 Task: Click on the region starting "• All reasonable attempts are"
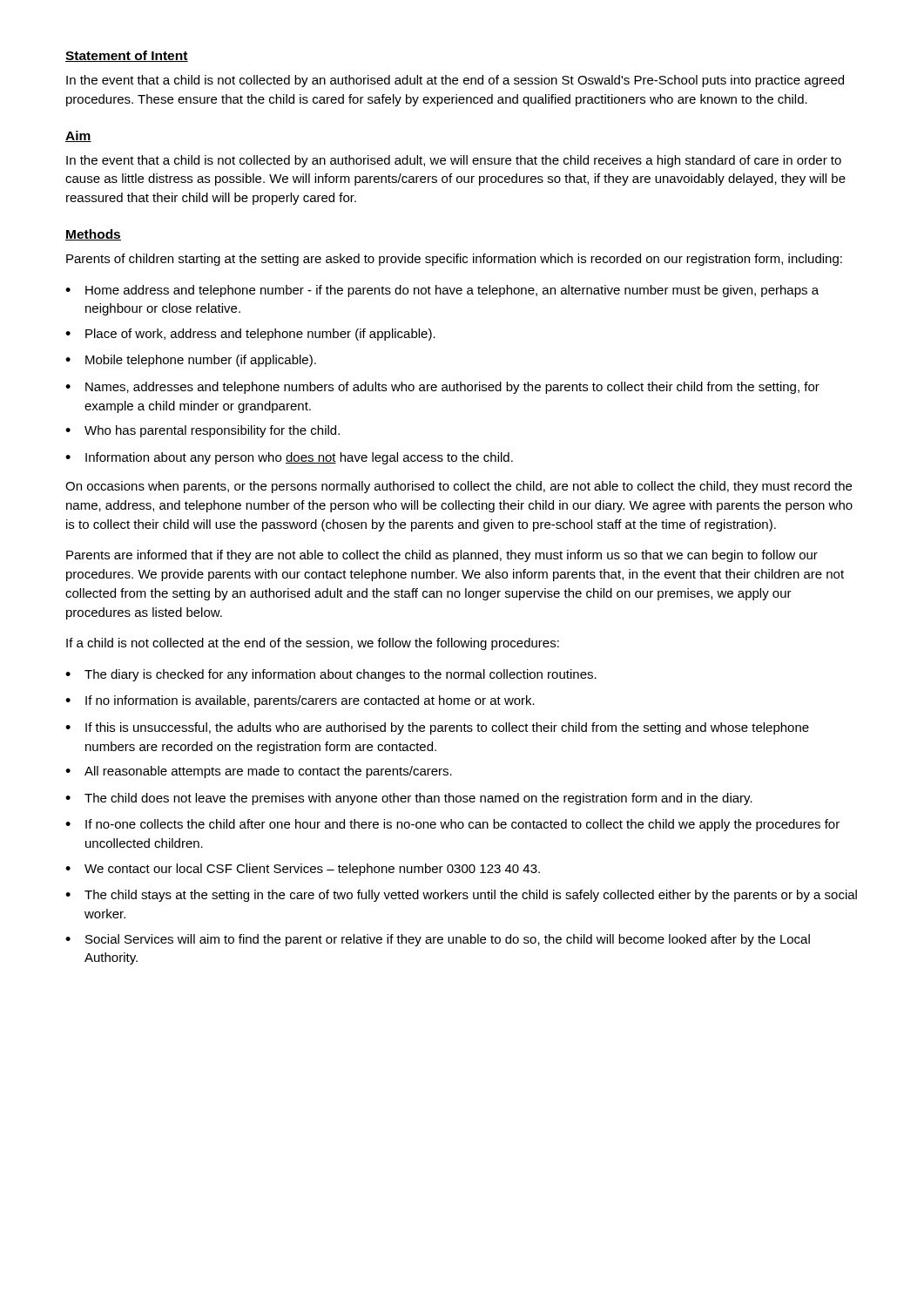[462, 772]
